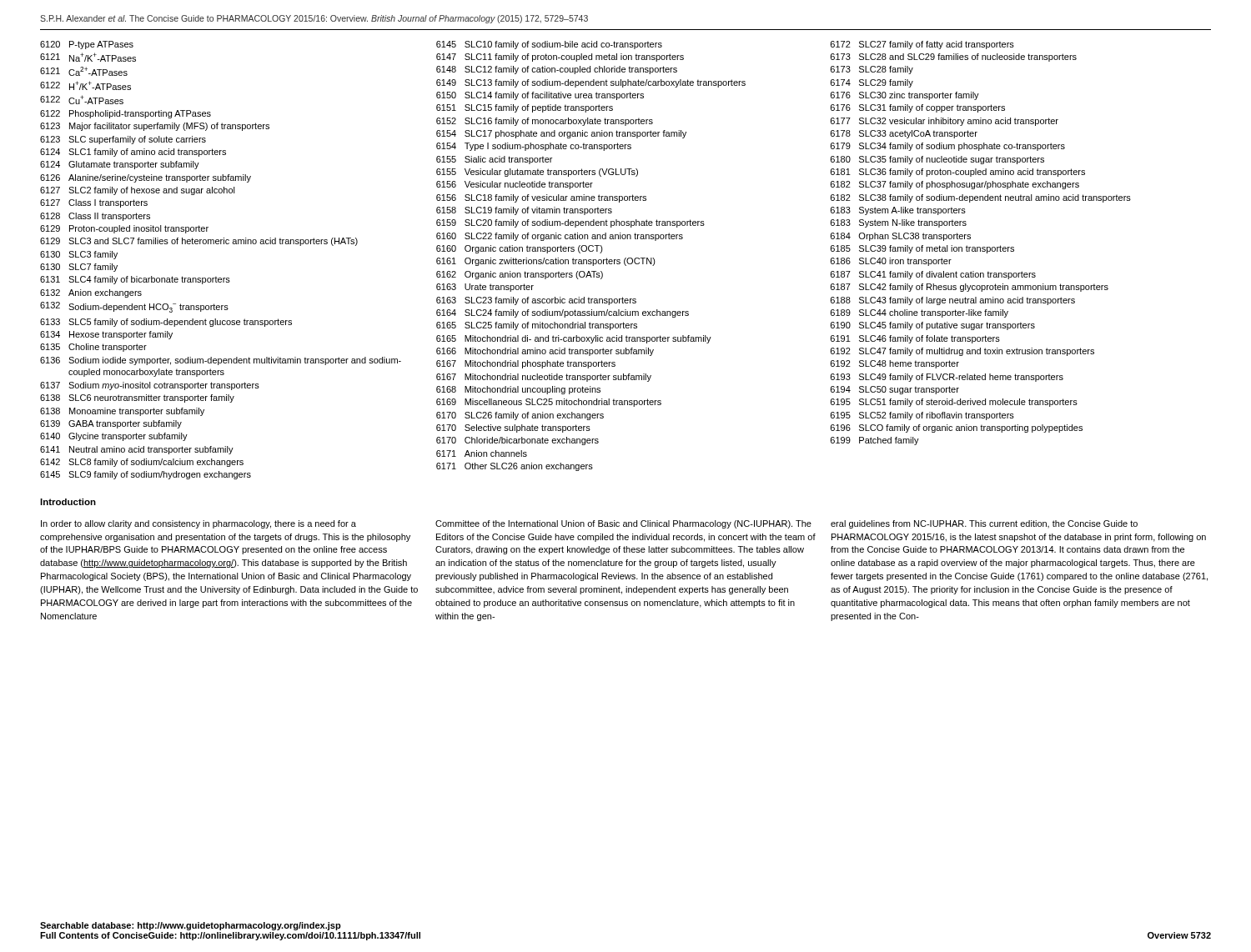
Task: Click on the list item with the text "6187SLC41 family of divalent cation transporters"
Action: pos(933,274)
